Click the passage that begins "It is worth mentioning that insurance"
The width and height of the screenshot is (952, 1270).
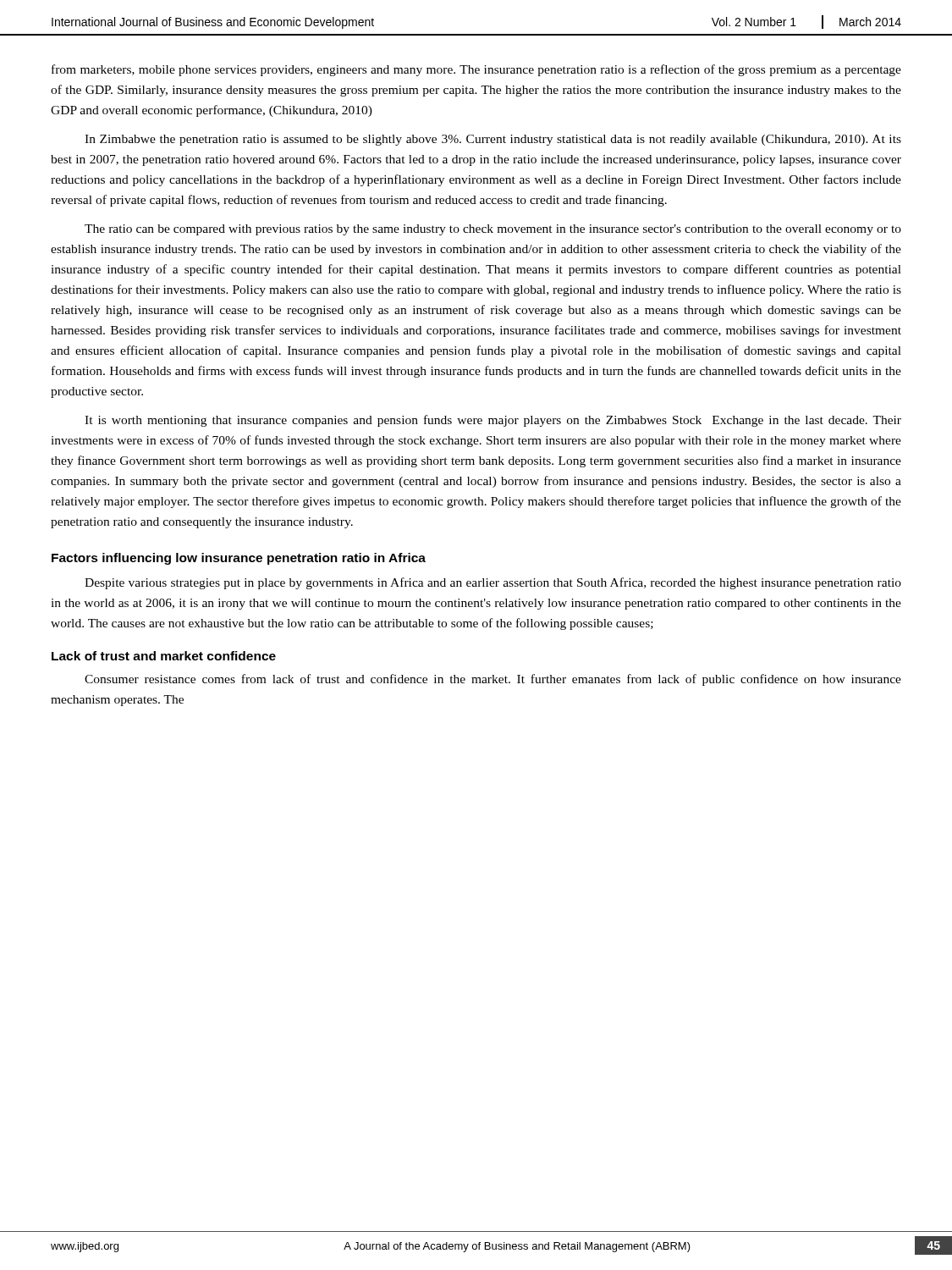tap(476, 471)
